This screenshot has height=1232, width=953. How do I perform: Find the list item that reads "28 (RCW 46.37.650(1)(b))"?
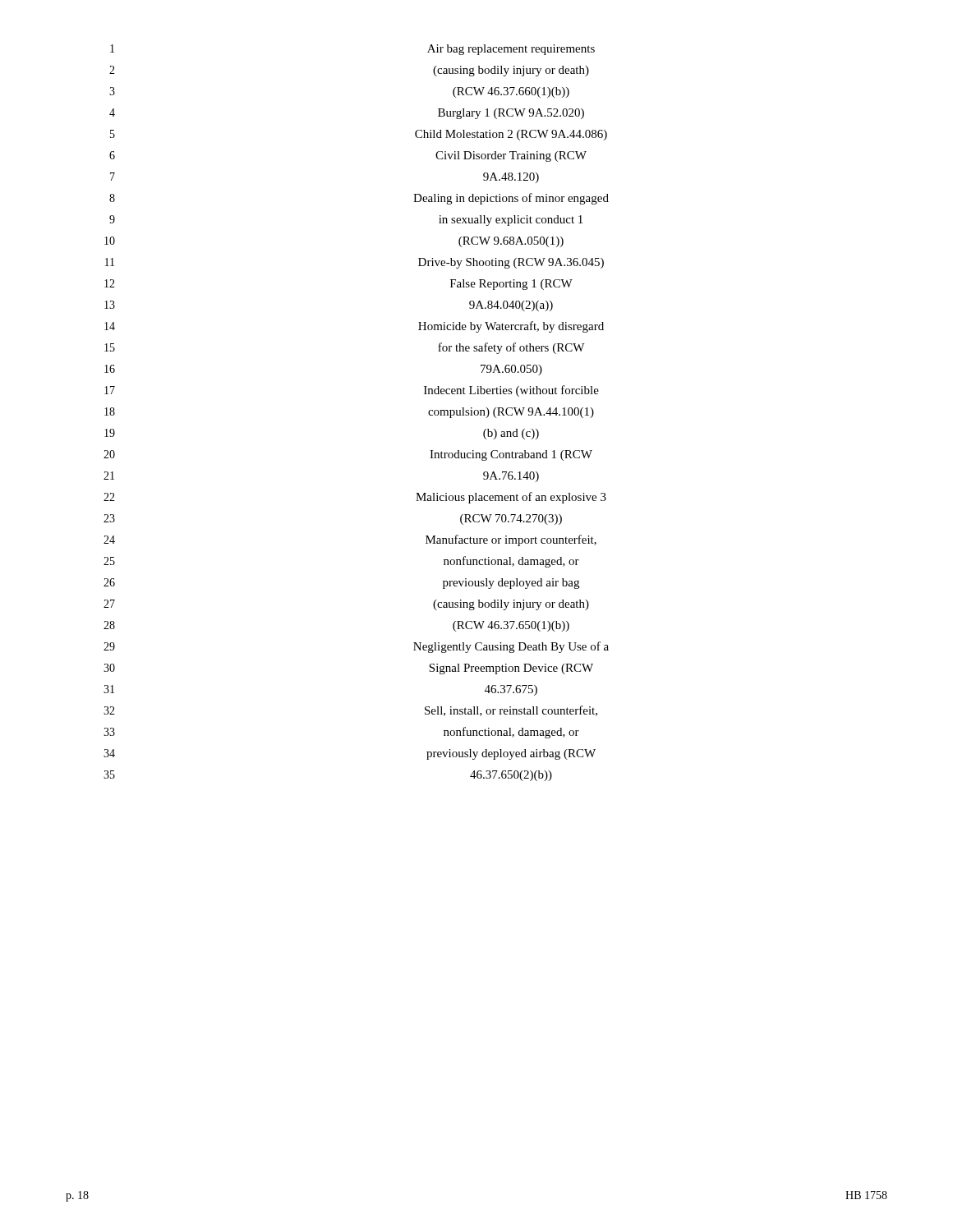point(476,626)
